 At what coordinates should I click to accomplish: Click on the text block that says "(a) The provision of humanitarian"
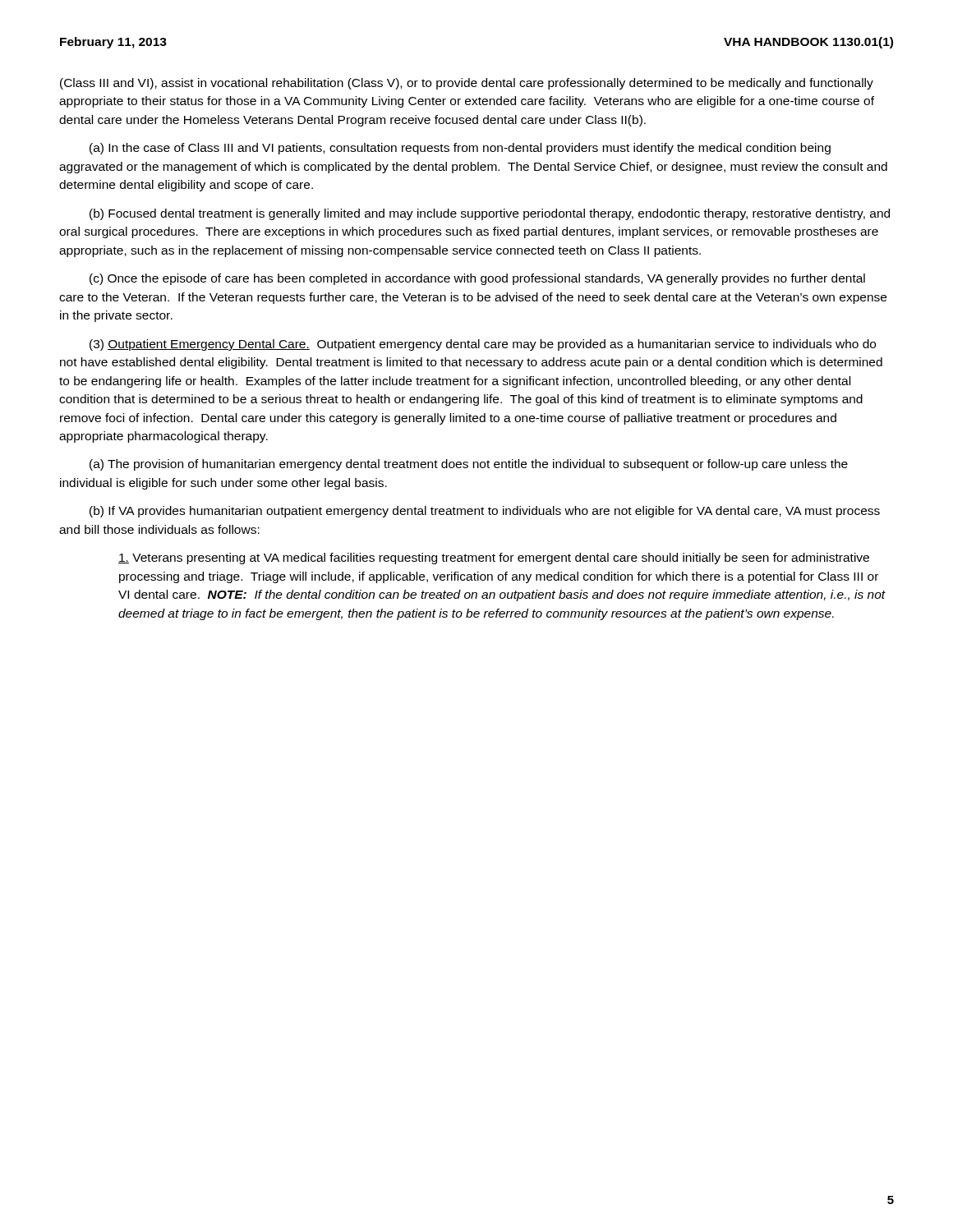coord(454,473)
